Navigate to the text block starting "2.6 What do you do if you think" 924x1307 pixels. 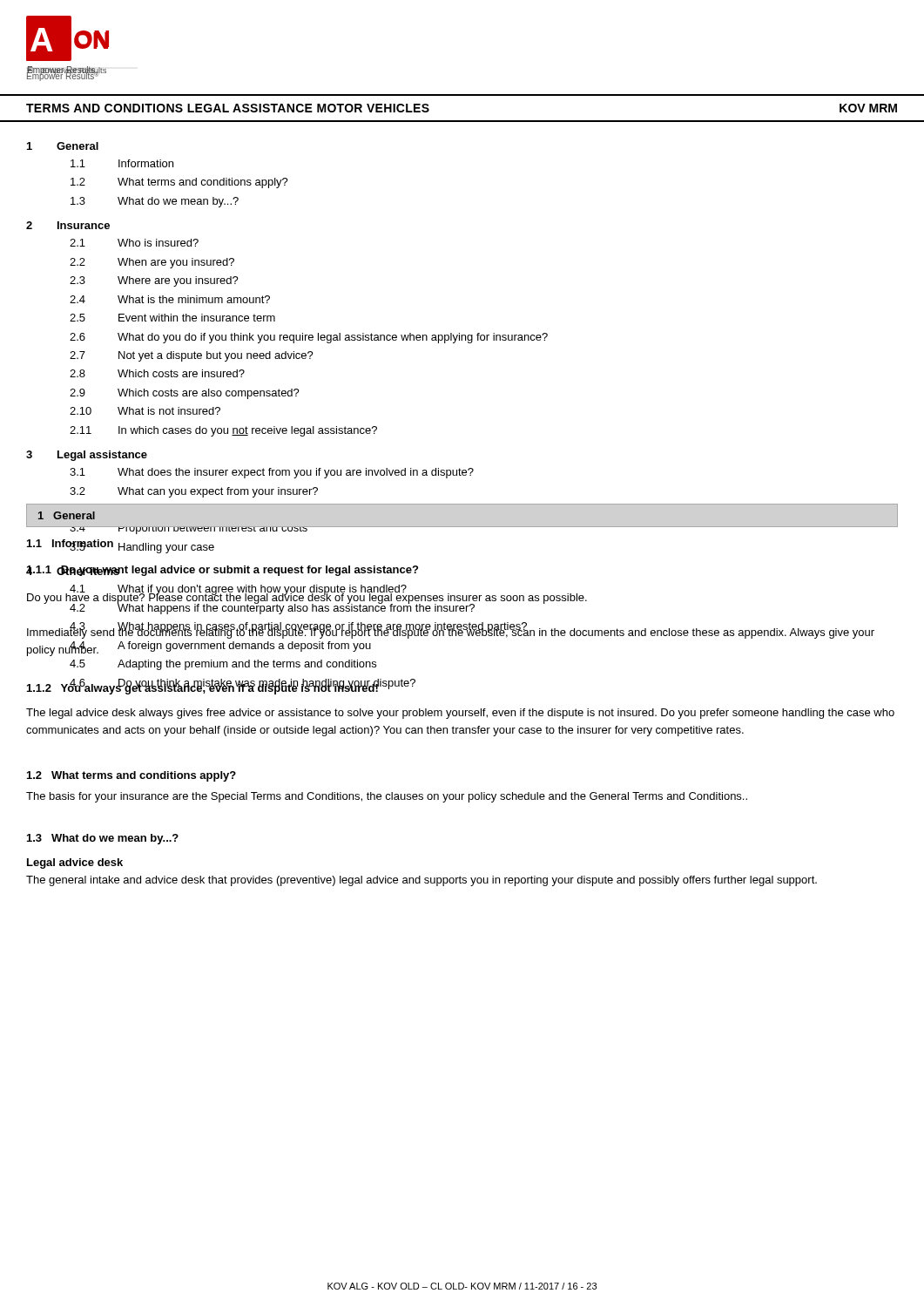click(309, 336)
